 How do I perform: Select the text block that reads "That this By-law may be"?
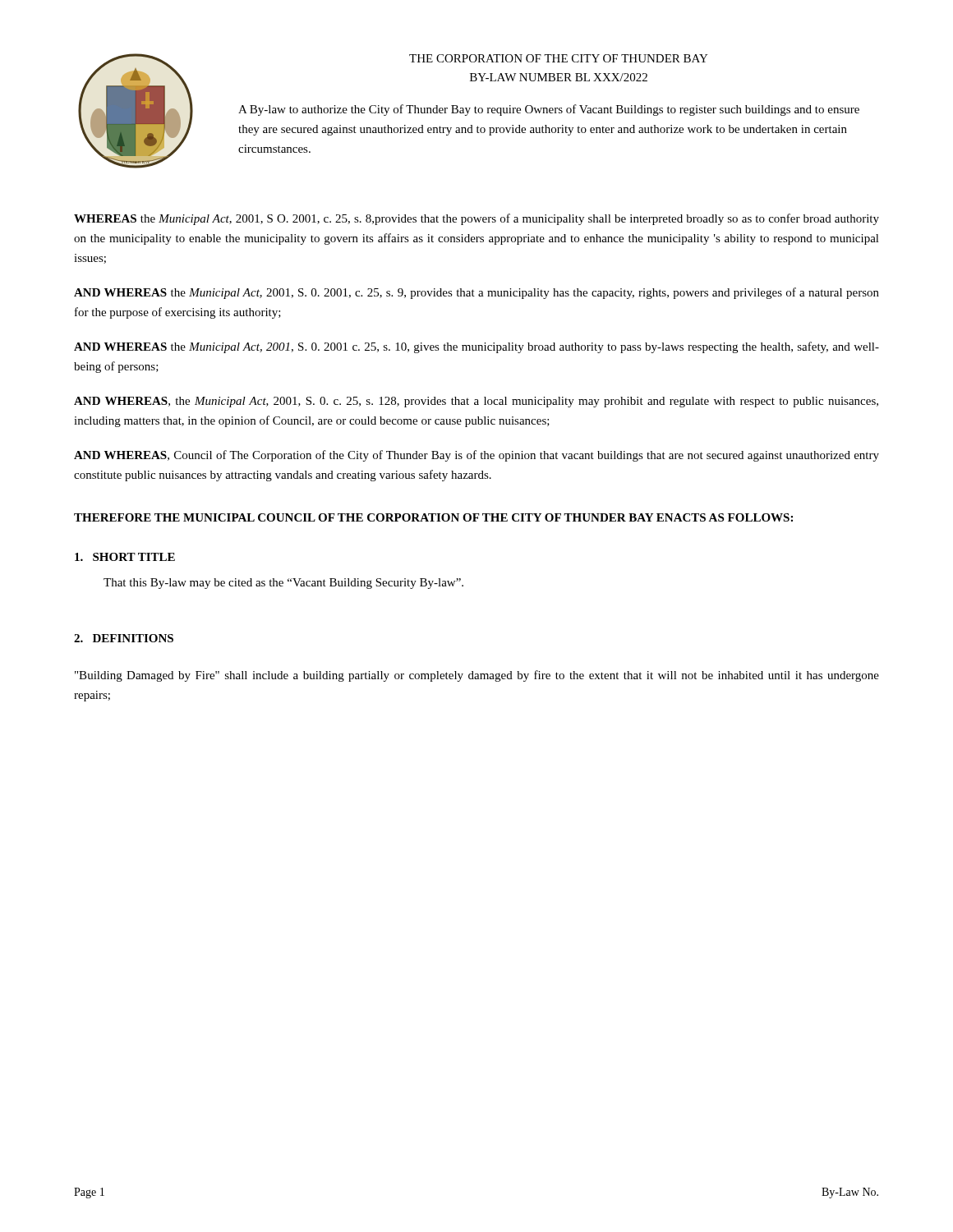284,582
